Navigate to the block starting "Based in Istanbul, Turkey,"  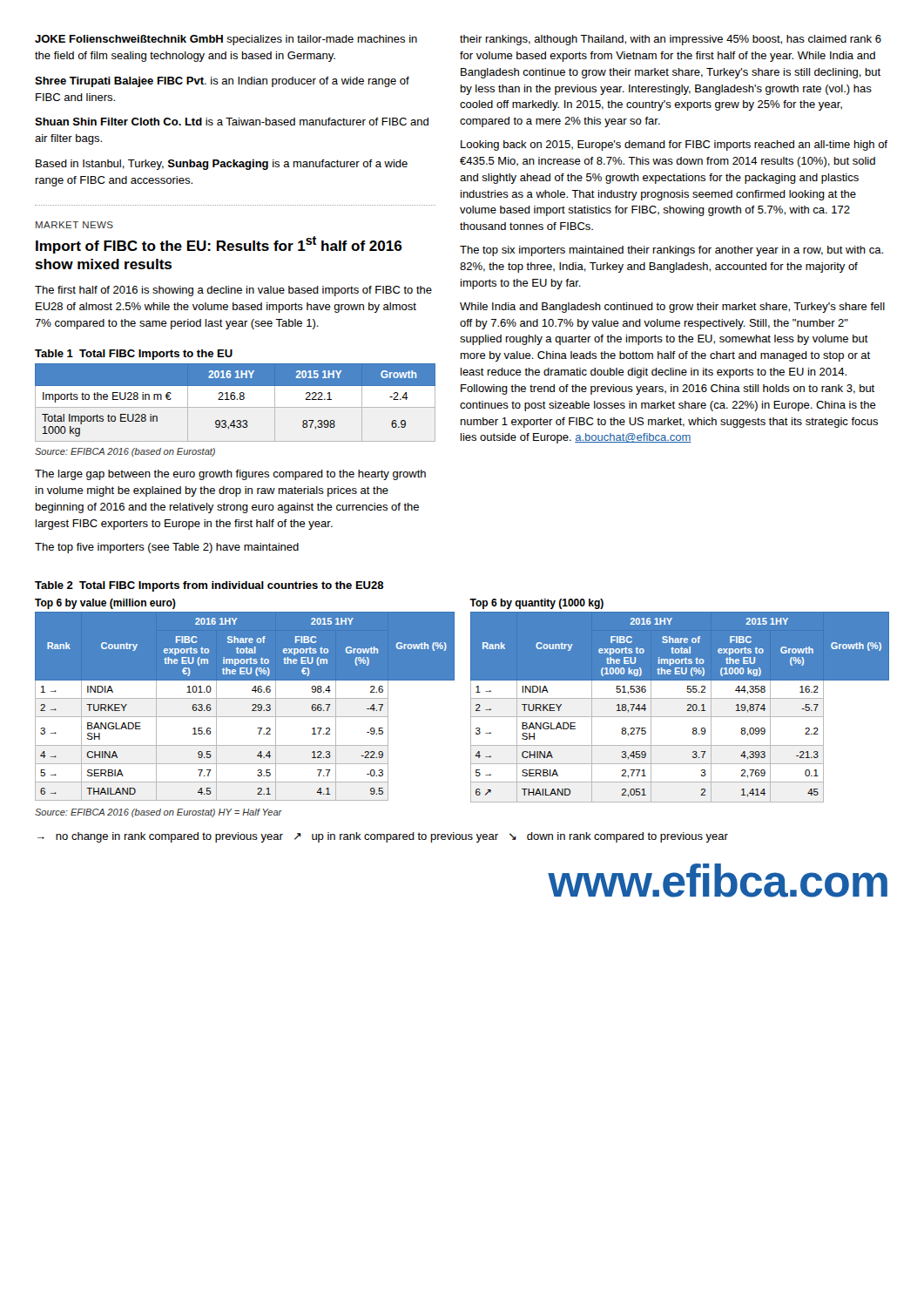click(x=235, y=172)
